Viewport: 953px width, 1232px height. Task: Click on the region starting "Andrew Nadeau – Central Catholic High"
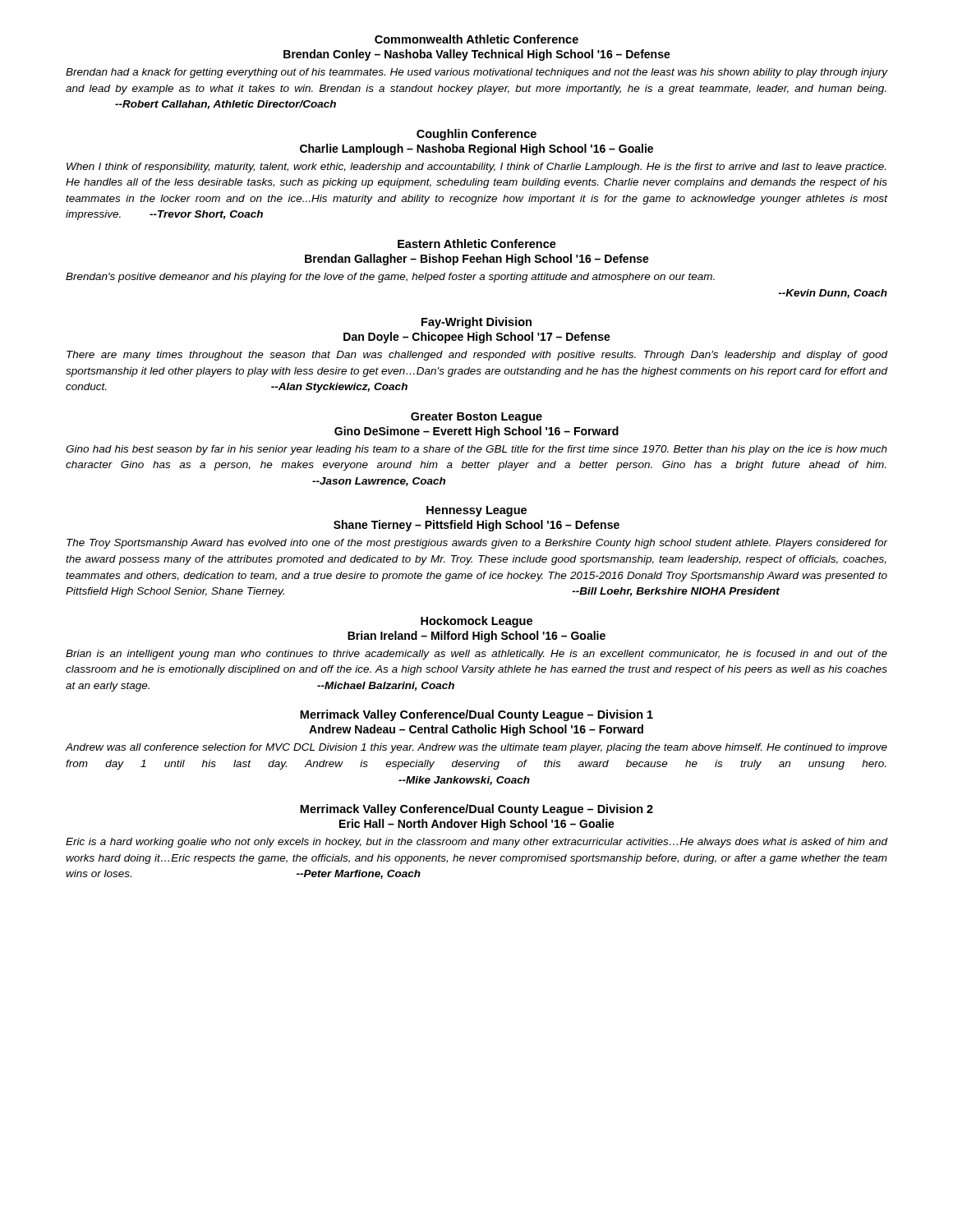476,730
